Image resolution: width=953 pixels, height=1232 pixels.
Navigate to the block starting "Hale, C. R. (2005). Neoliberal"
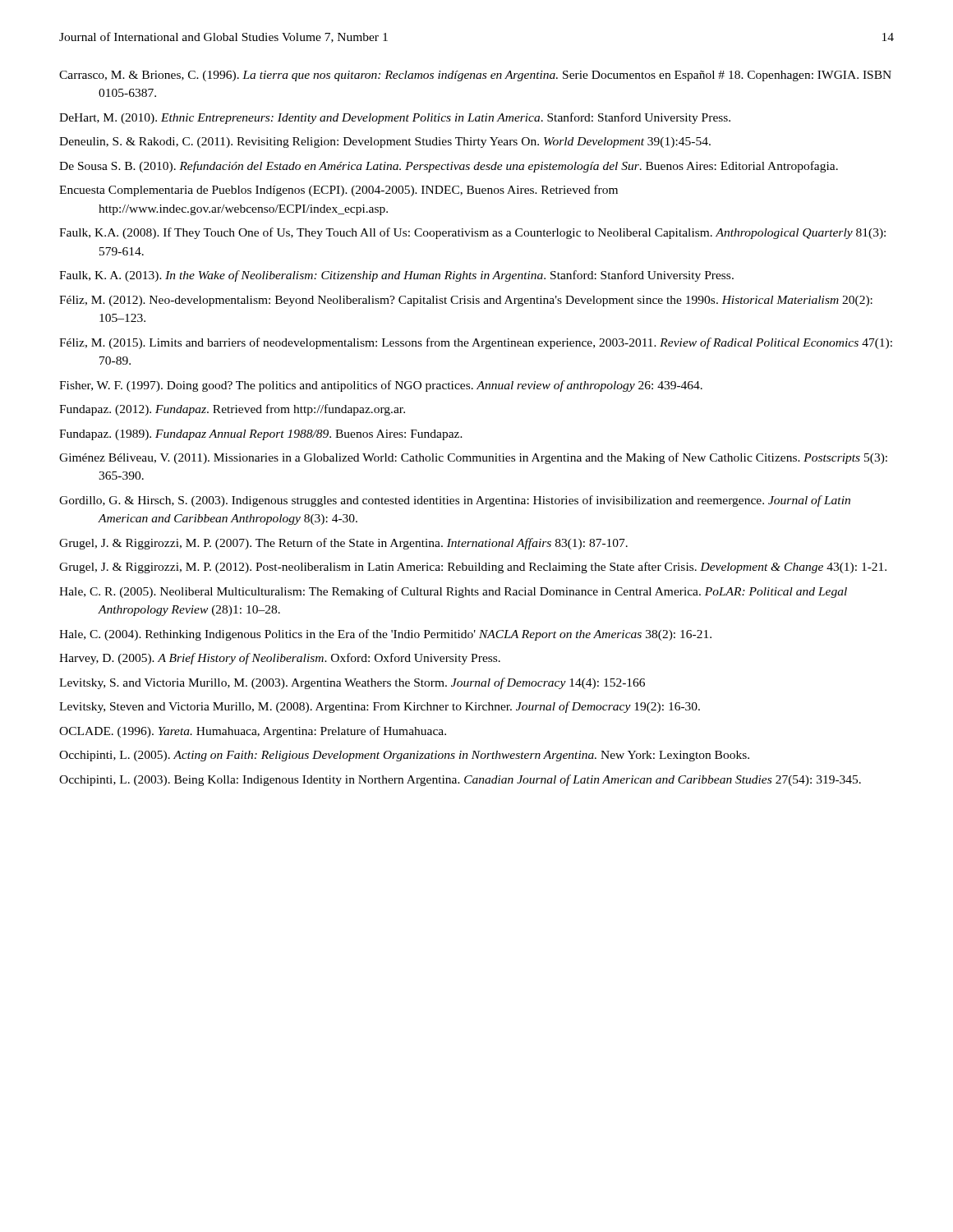tap(453, 600)
